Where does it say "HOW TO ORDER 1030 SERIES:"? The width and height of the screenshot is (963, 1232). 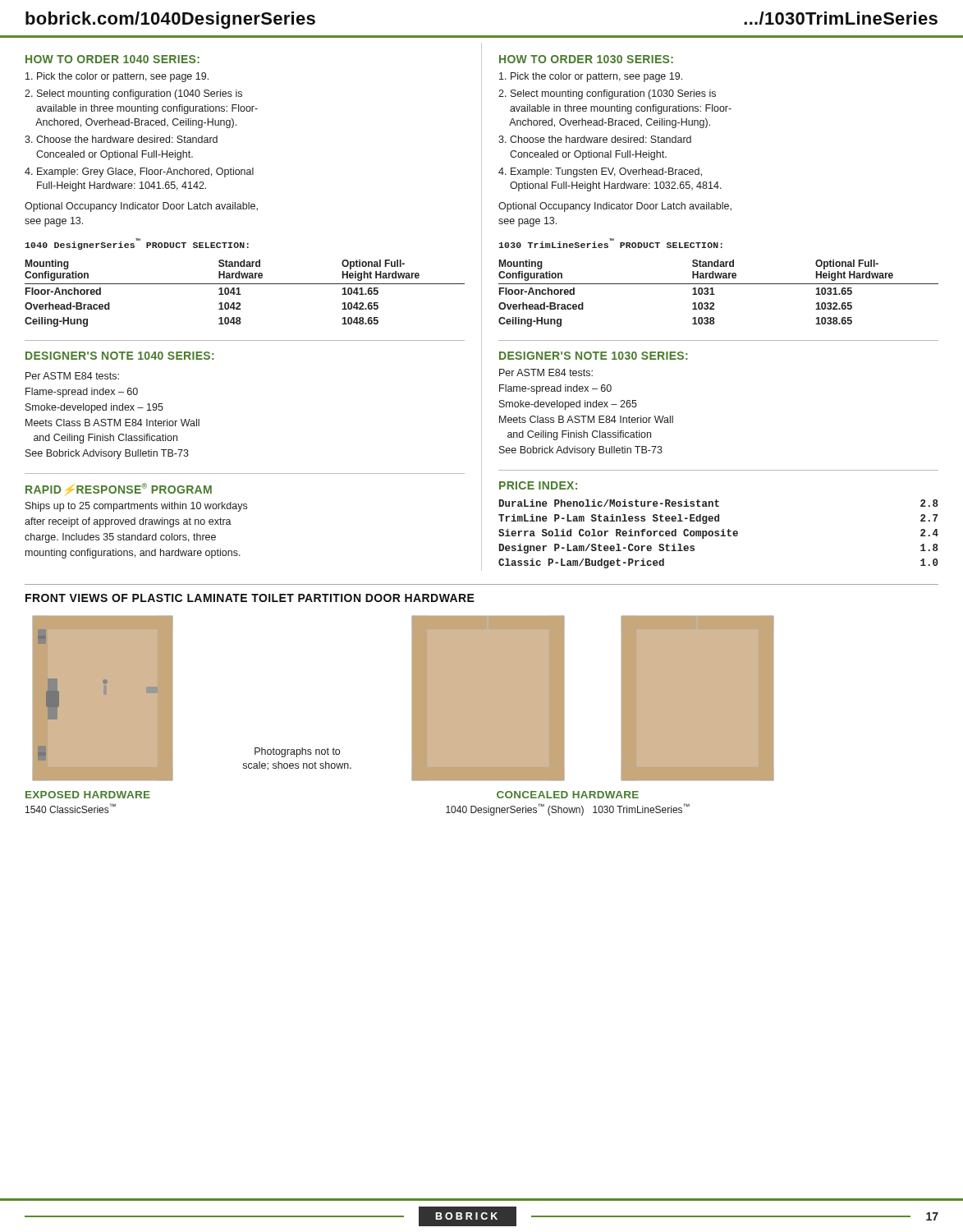(586, 59)
